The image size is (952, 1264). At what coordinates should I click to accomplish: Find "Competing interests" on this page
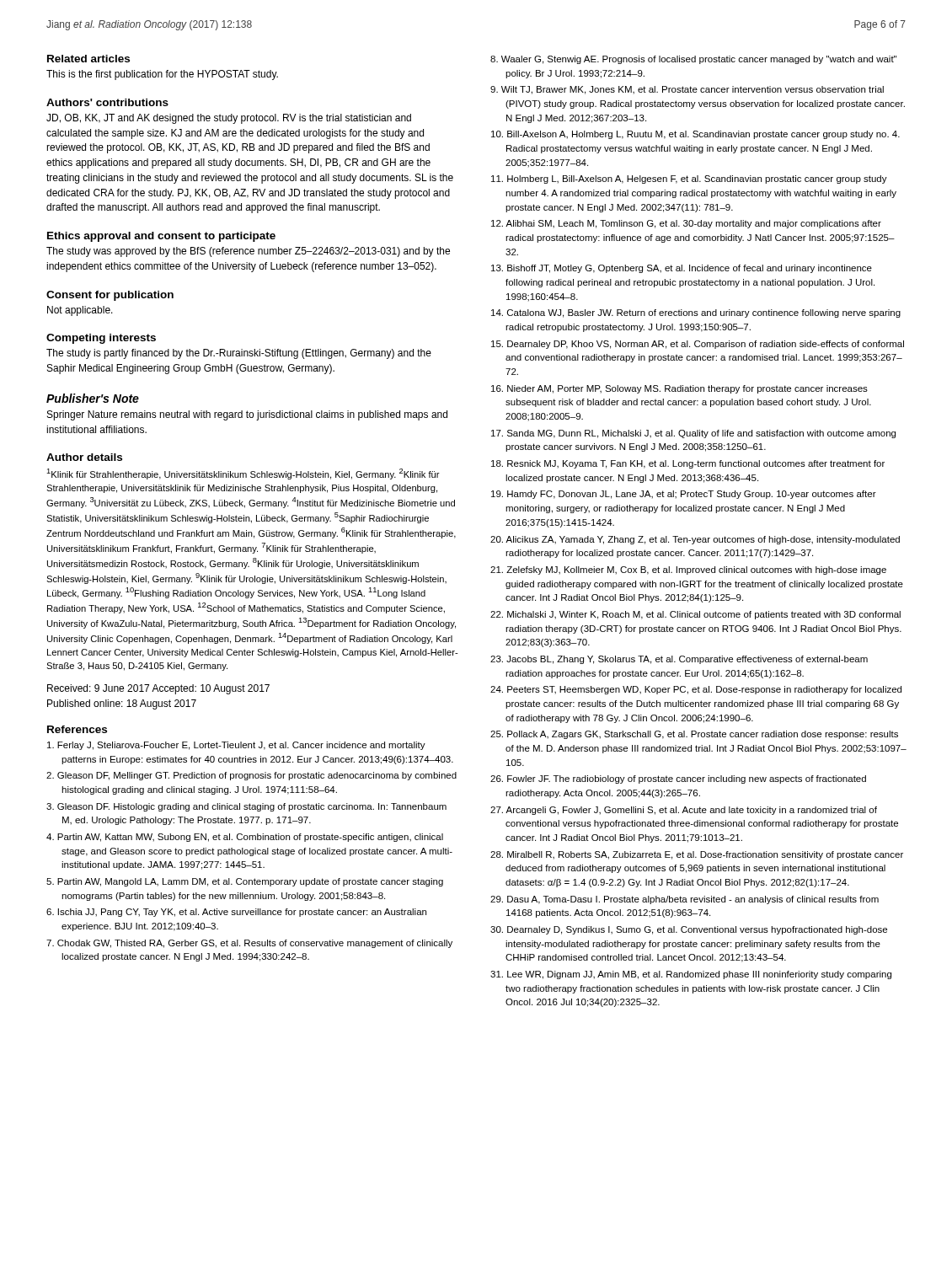(101, 338)
